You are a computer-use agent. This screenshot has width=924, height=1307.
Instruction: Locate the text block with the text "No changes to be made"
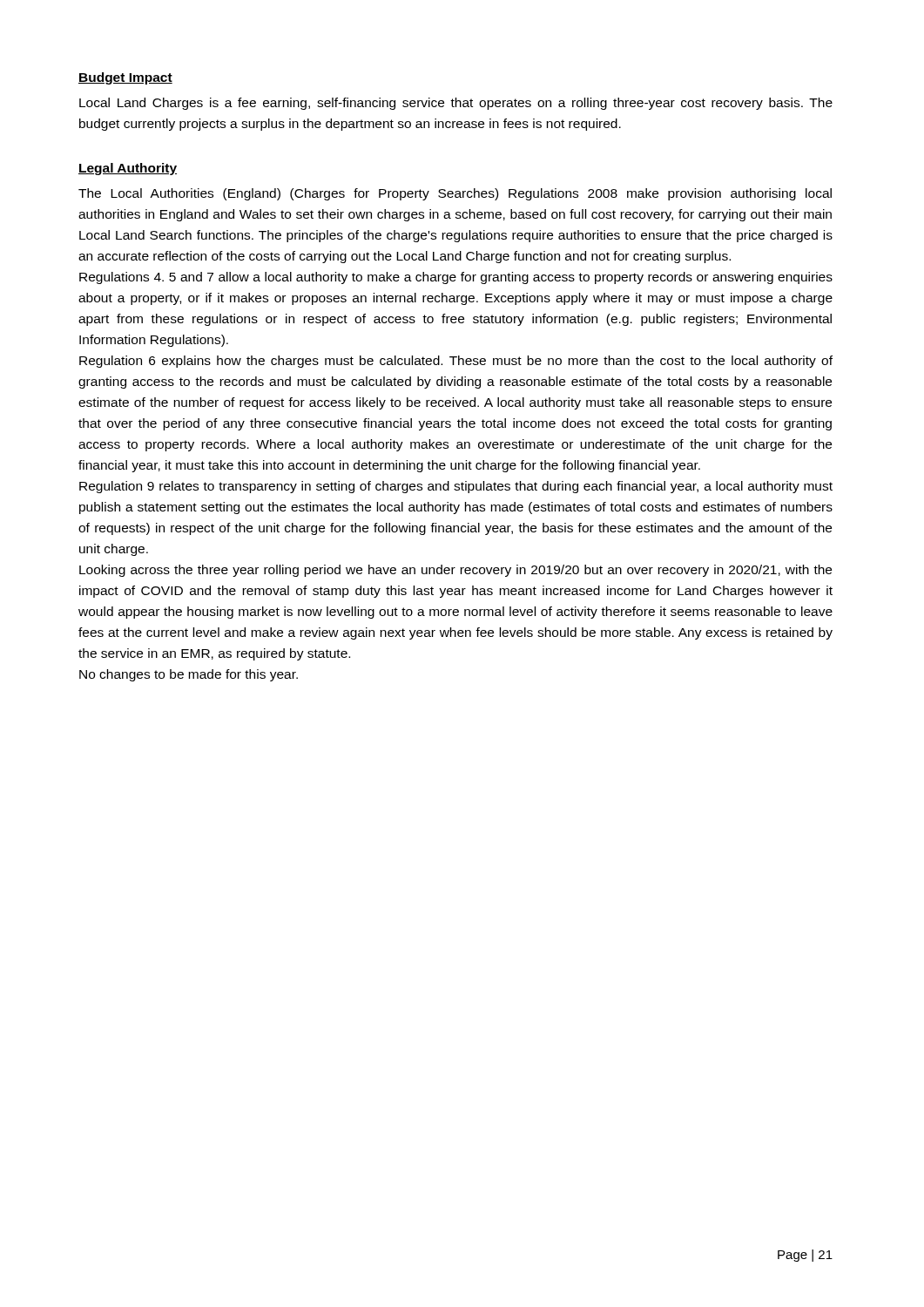coord(189,674)
